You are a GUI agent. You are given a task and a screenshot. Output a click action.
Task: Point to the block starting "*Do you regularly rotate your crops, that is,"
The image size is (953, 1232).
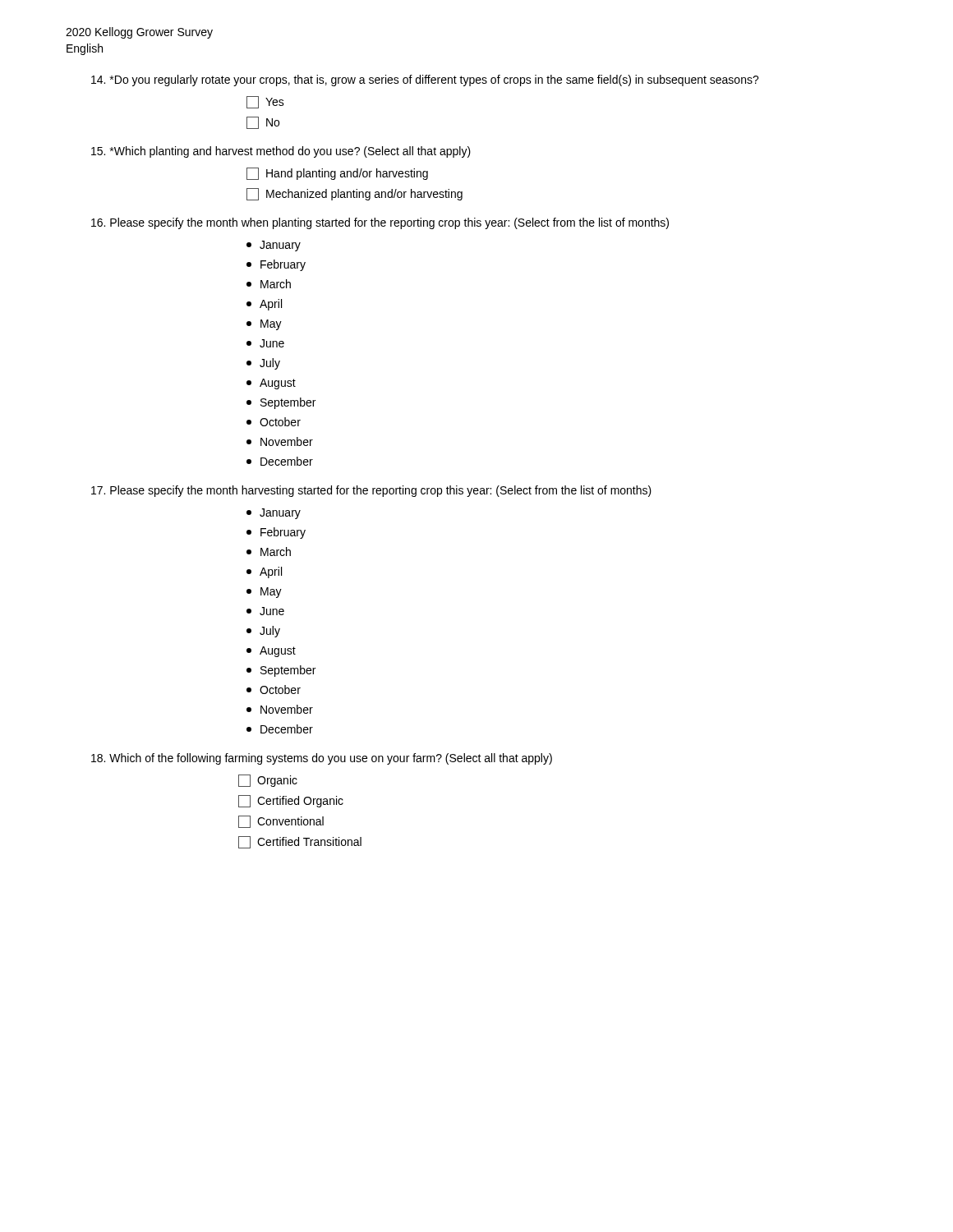(x=425, y=80)
